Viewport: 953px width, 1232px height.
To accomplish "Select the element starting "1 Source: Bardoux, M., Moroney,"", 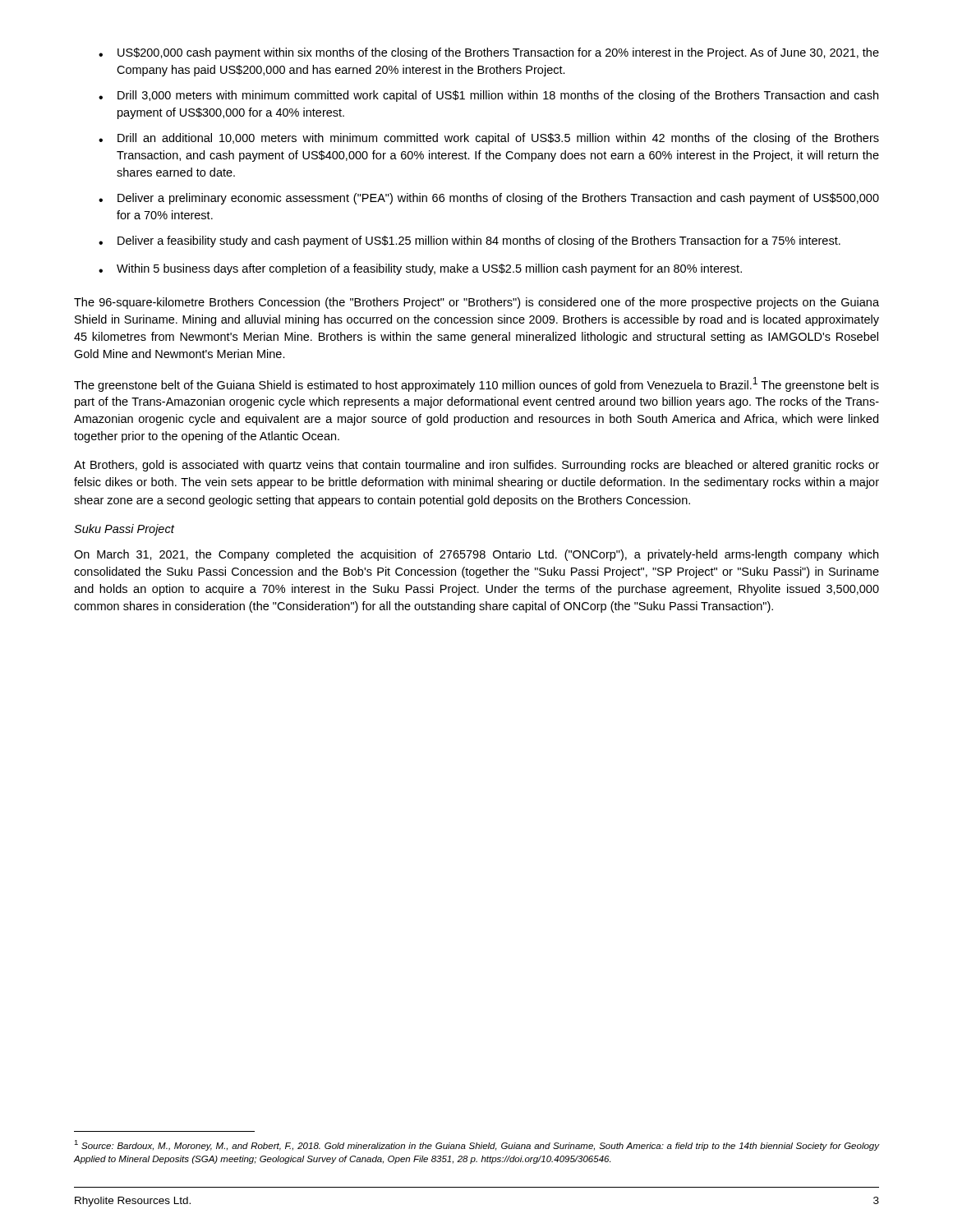I will pyautogui.click(x=476, y=1151).
